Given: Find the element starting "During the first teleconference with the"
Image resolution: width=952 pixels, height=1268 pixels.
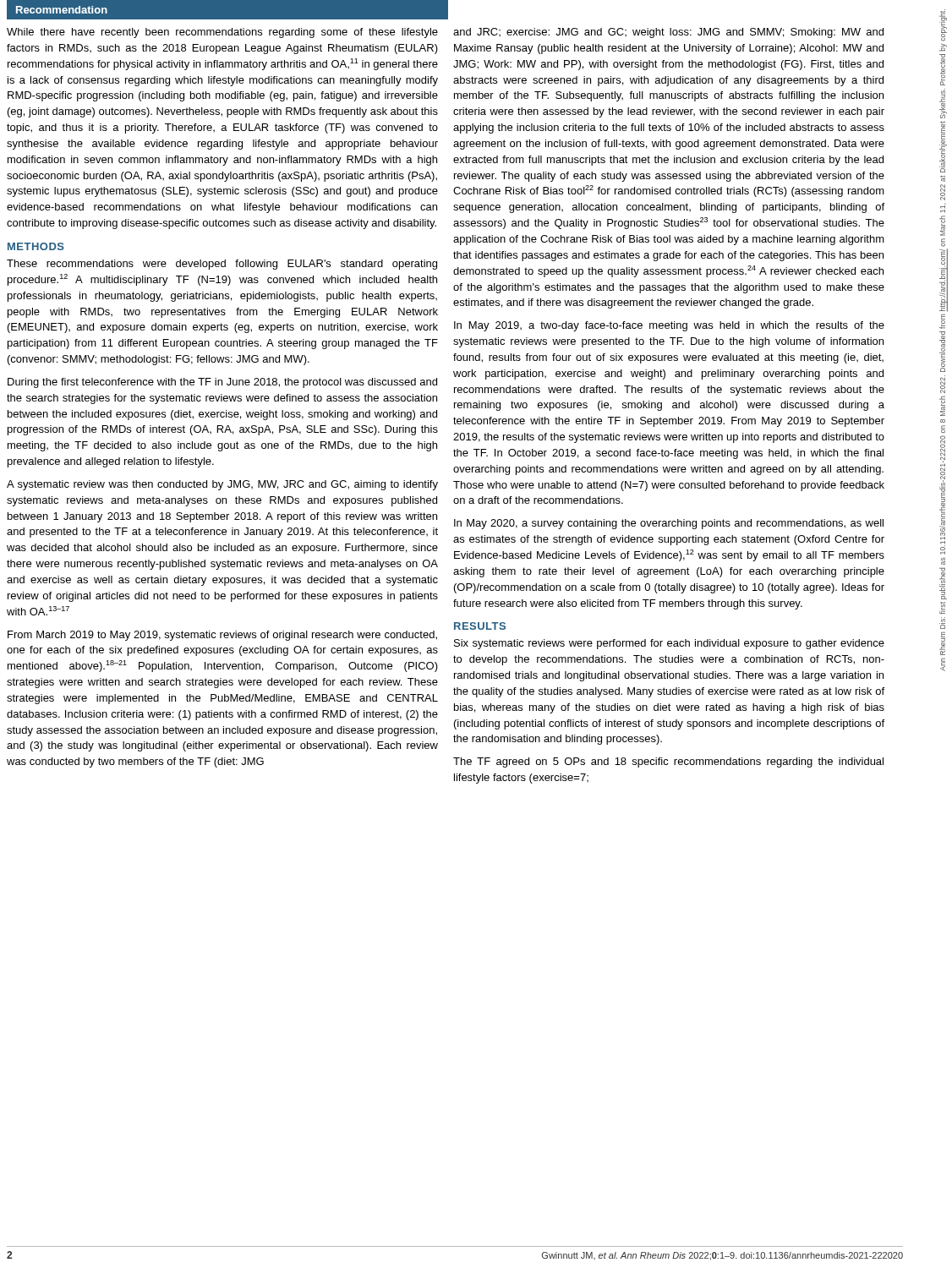Looking at the screenshot, I should click(x=222, y=422).
